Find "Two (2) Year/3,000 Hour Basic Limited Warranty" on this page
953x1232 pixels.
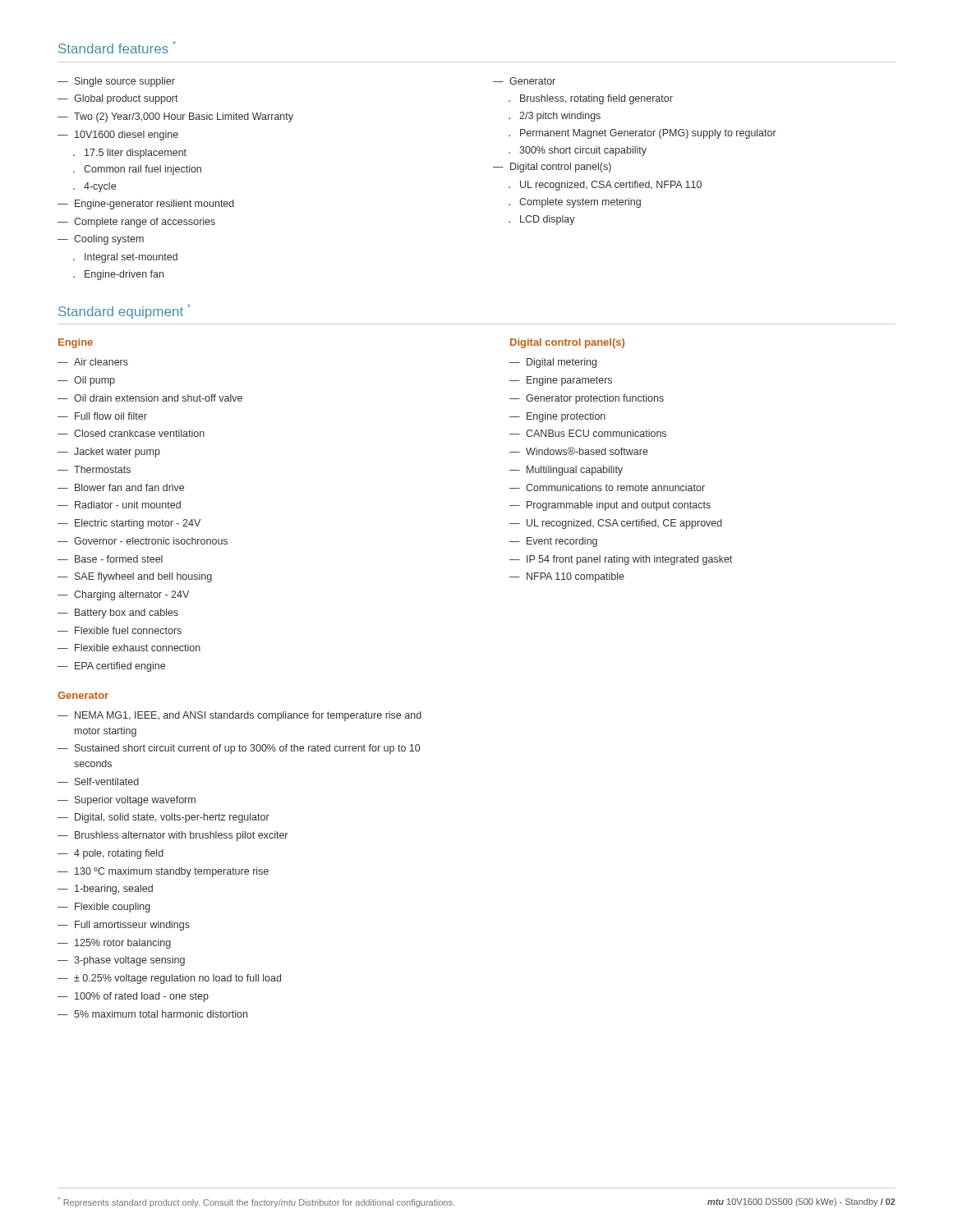click(184, 117)
